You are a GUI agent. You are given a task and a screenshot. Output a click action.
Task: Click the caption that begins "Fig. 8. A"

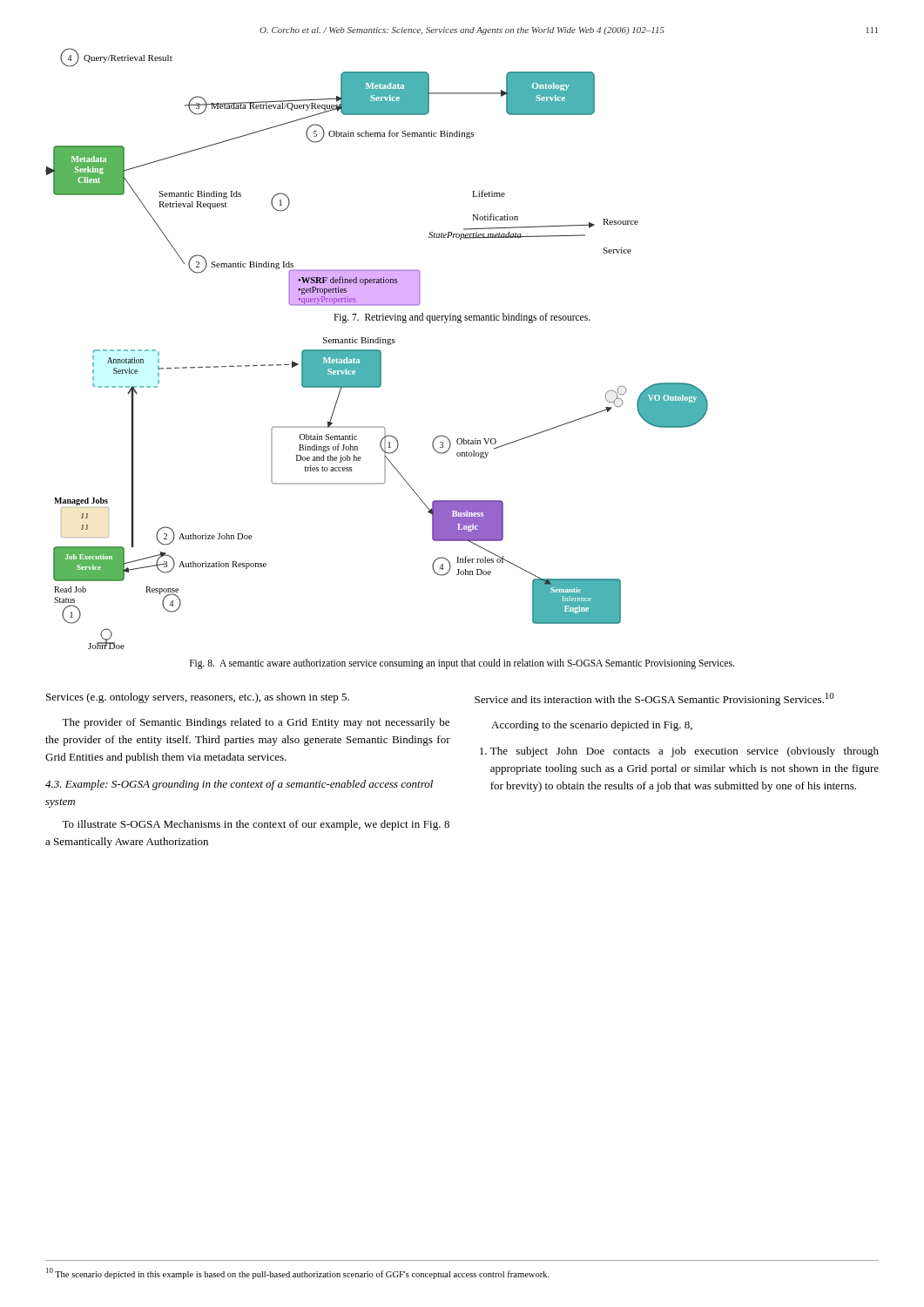coord(462,663)
